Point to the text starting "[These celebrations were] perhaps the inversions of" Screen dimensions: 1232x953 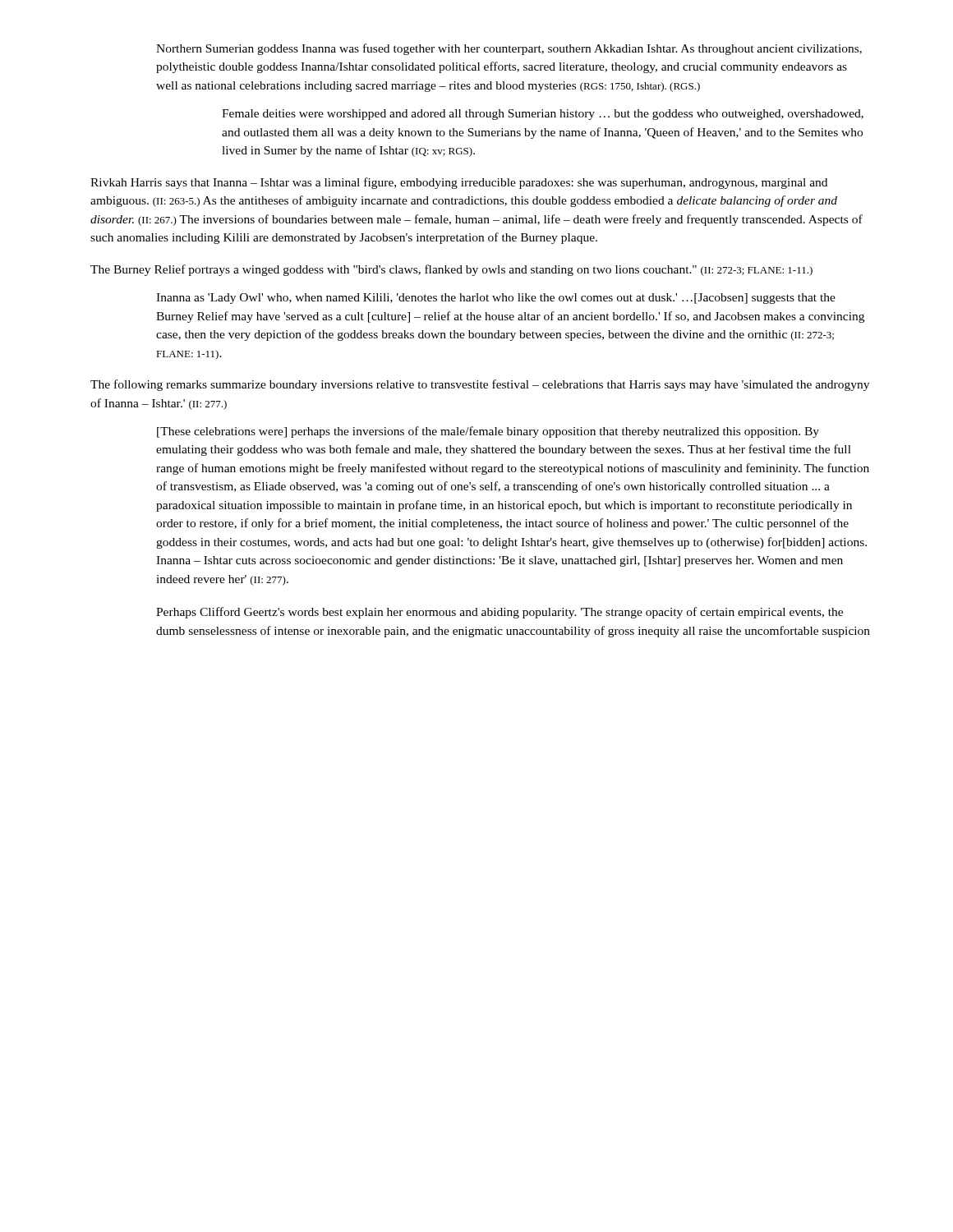513,505
